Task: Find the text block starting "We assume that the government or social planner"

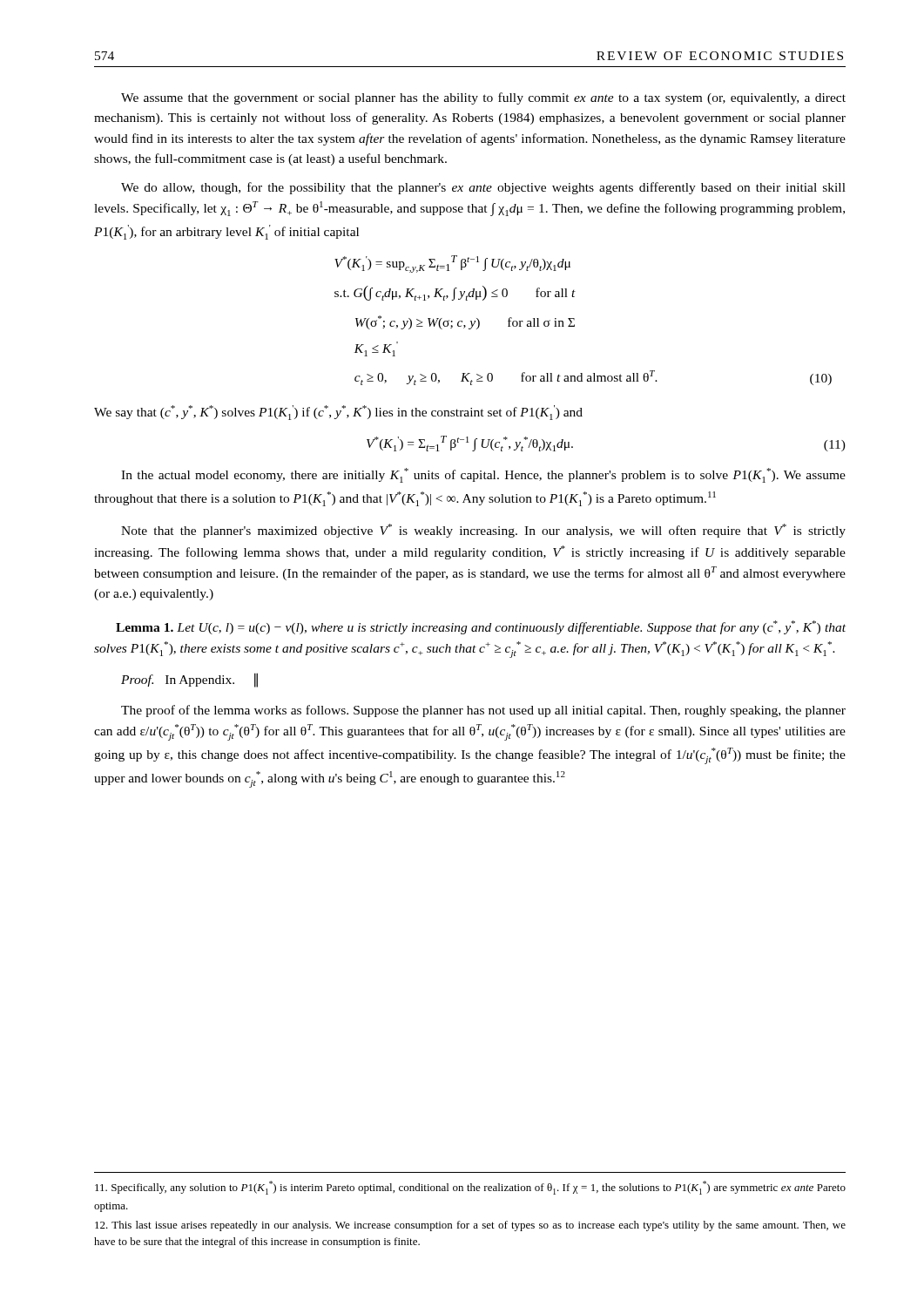Action: coord(470,128)
